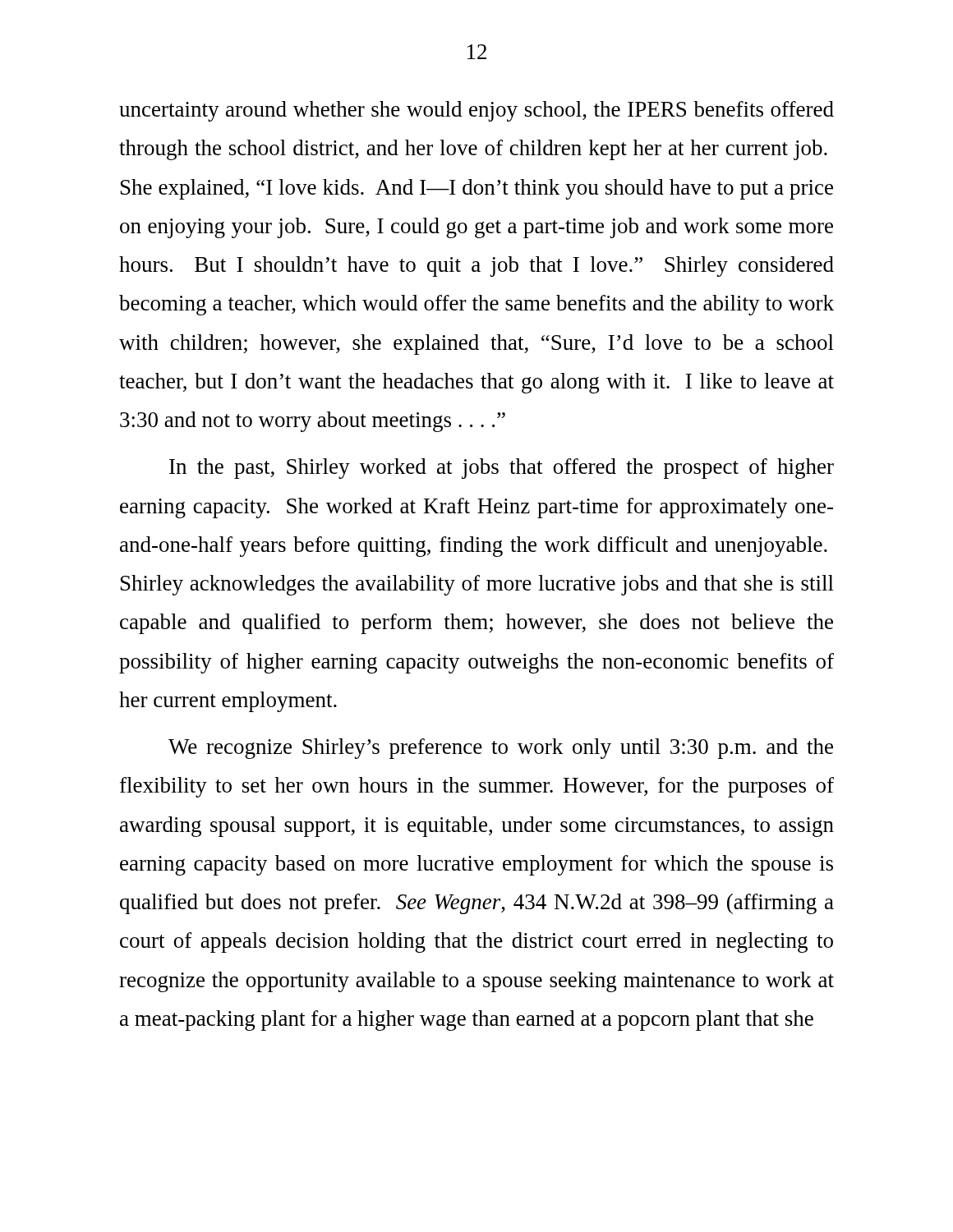Click on the text block that reads "uncertainty around whether she would"
Screen dimensions: 1232x953
(476, 265)
